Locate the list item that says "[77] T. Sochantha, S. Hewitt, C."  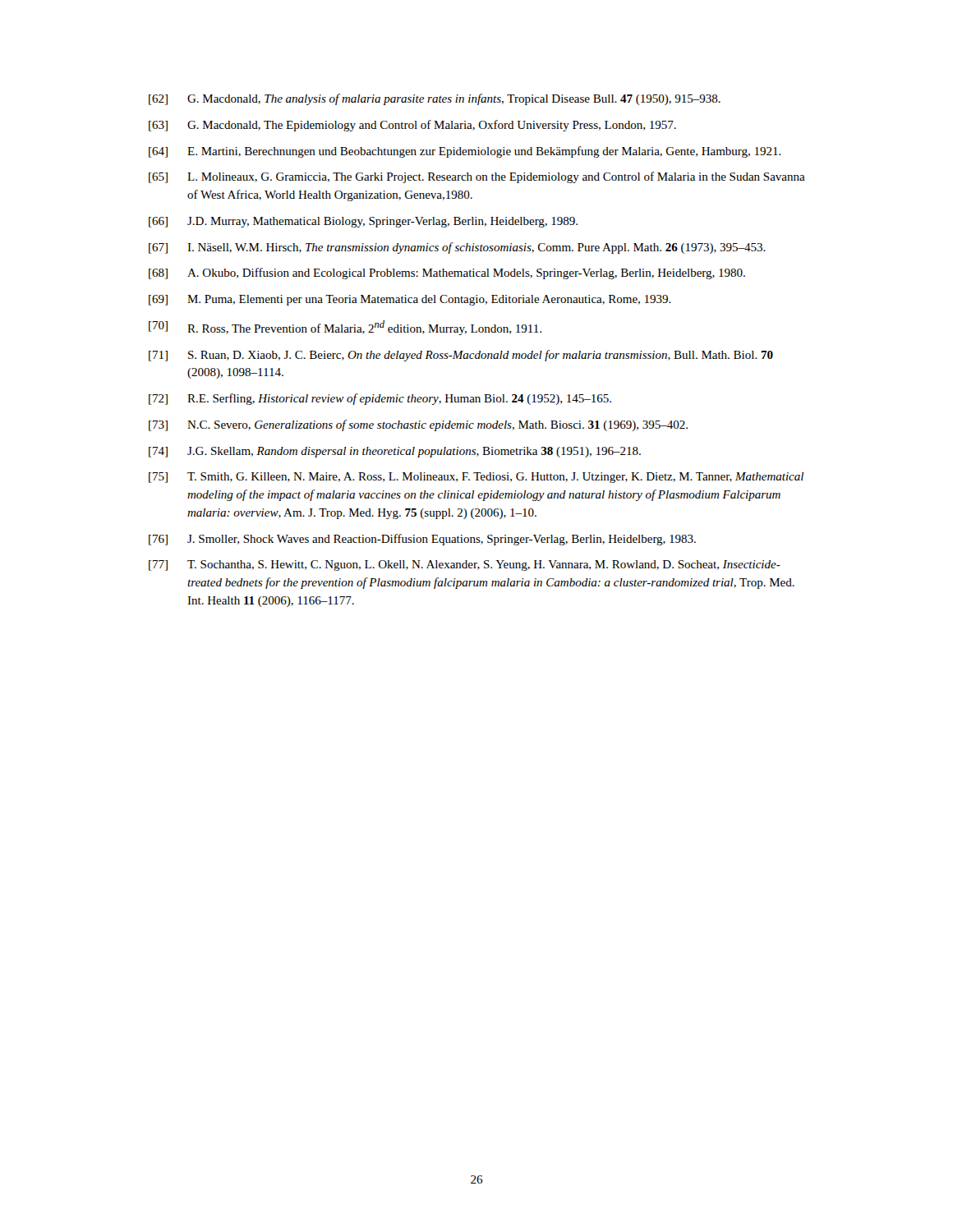click(x=476, y=583)
